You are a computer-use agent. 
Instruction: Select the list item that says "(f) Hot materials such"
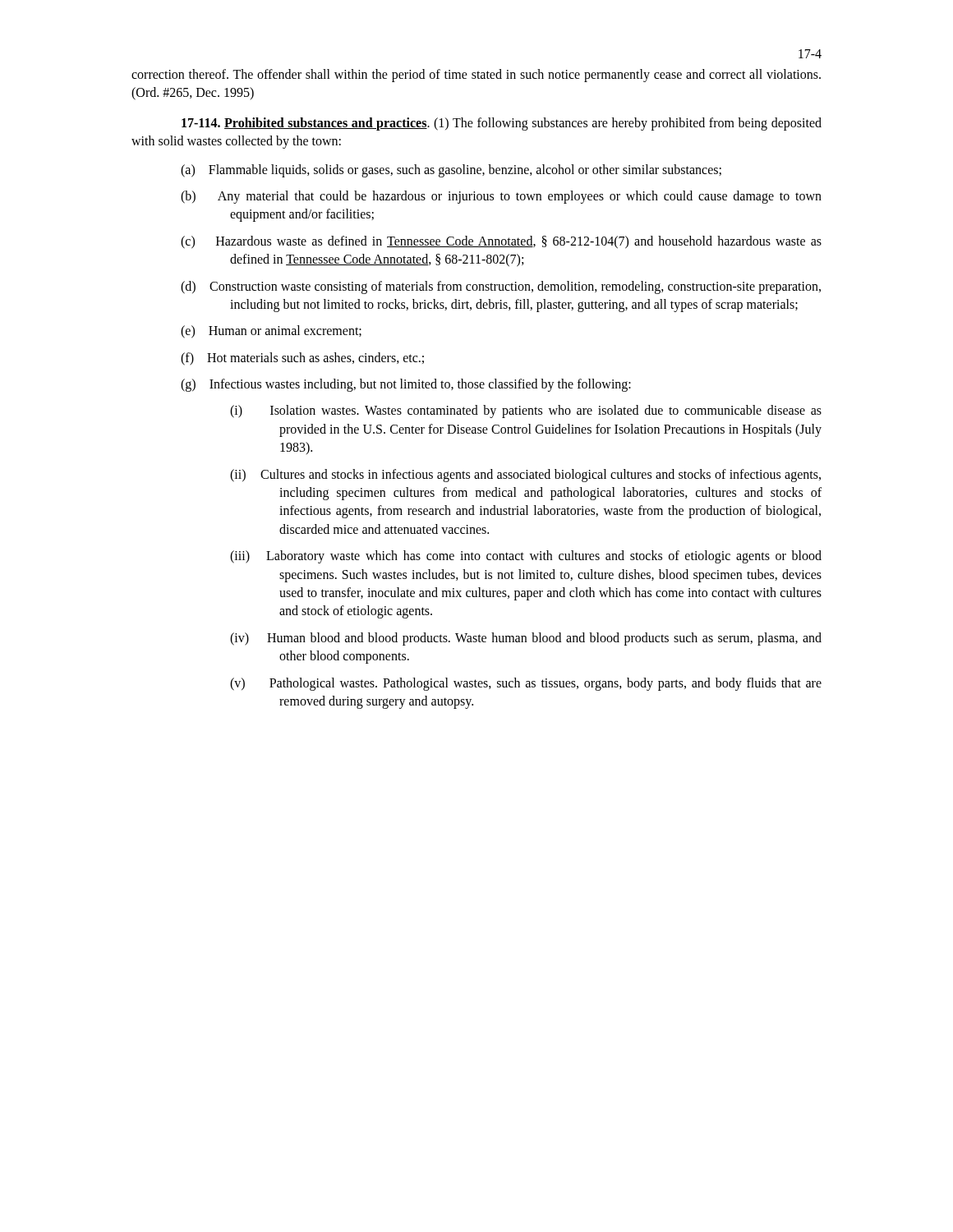[303, 357]
